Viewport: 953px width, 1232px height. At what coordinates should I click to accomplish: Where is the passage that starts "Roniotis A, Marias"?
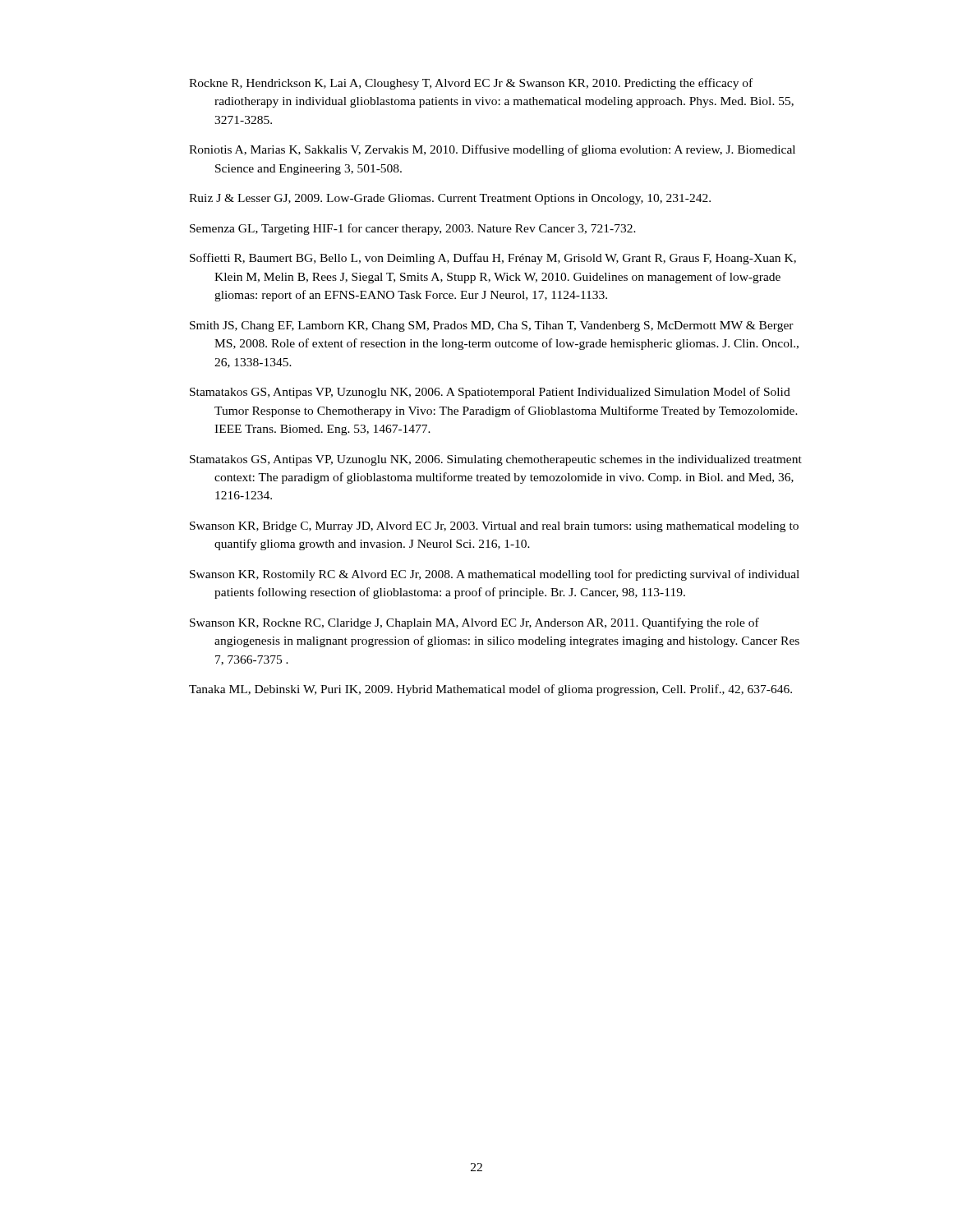click(505, 159)
